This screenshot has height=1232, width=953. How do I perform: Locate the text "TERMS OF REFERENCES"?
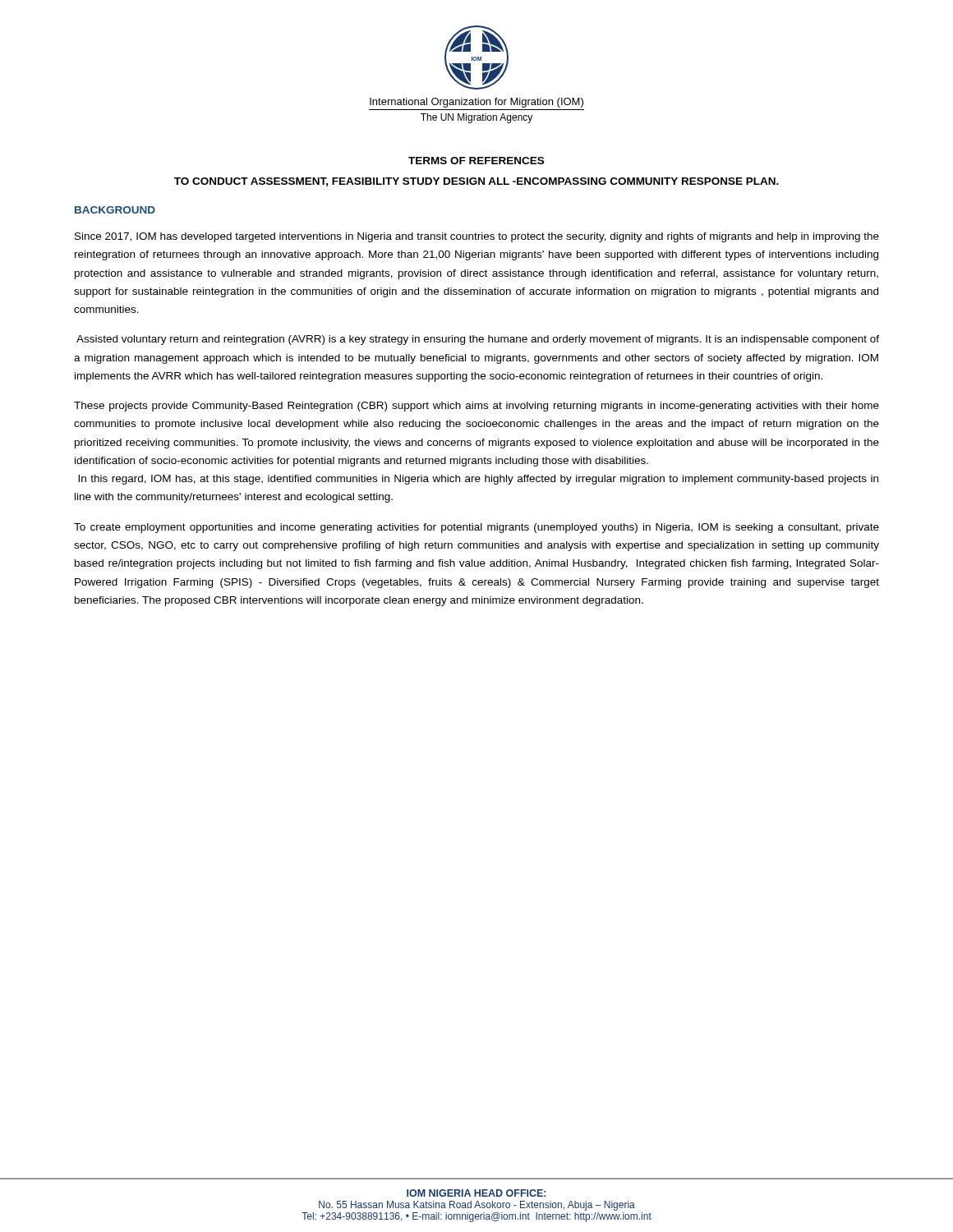476,161
